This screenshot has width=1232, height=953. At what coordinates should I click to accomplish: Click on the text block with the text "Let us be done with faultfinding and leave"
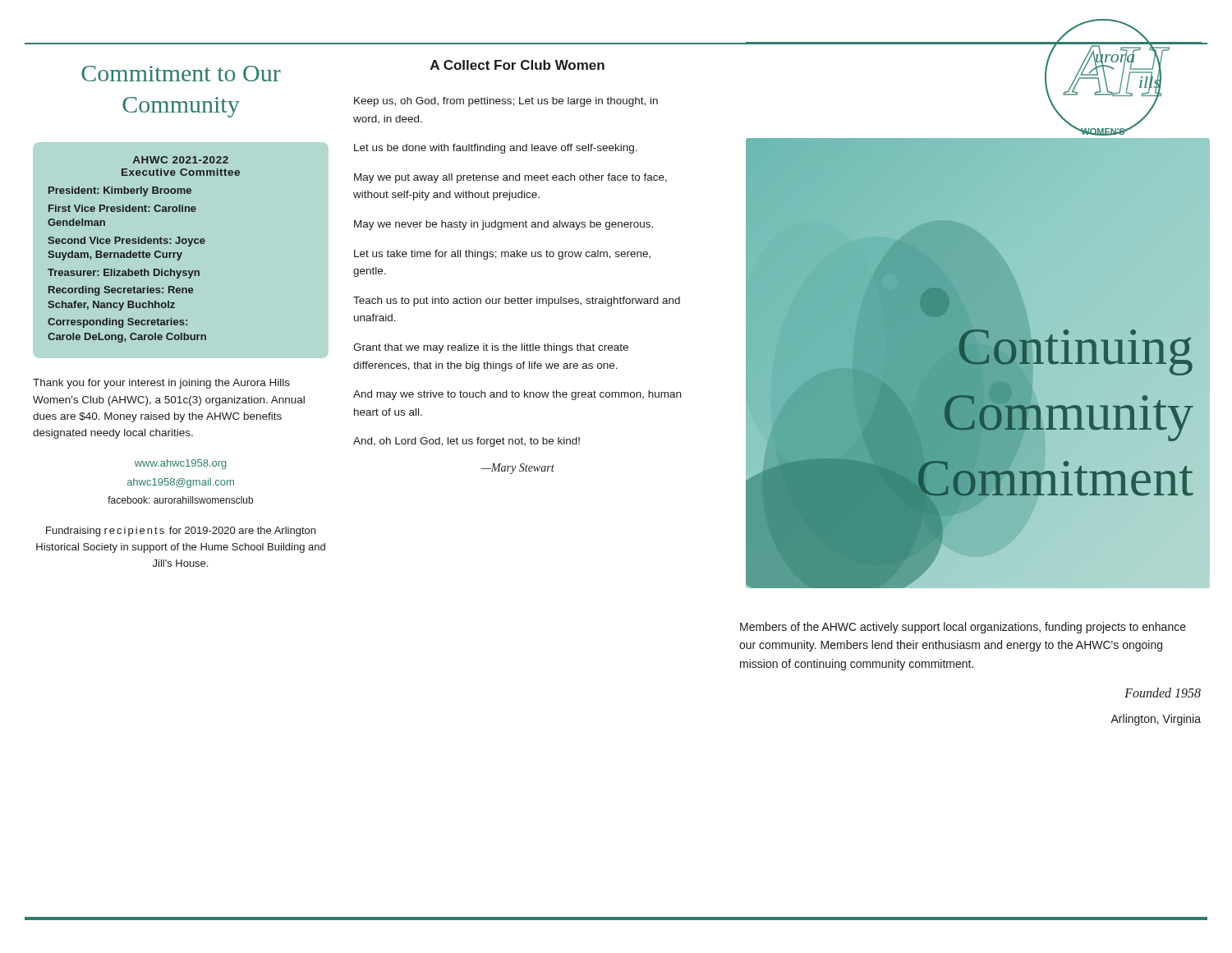coord(517,148)
